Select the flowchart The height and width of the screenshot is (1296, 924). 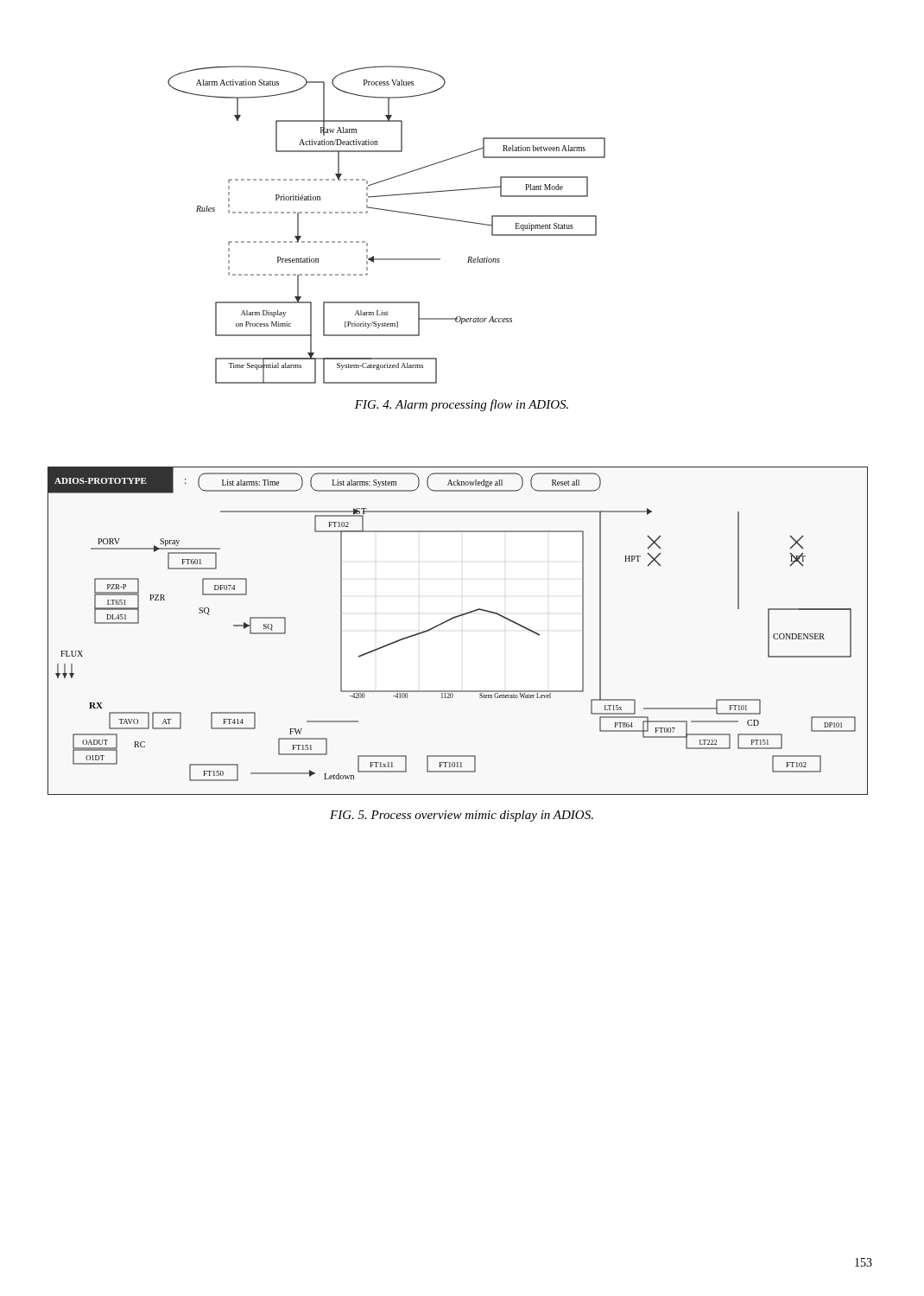440,220
